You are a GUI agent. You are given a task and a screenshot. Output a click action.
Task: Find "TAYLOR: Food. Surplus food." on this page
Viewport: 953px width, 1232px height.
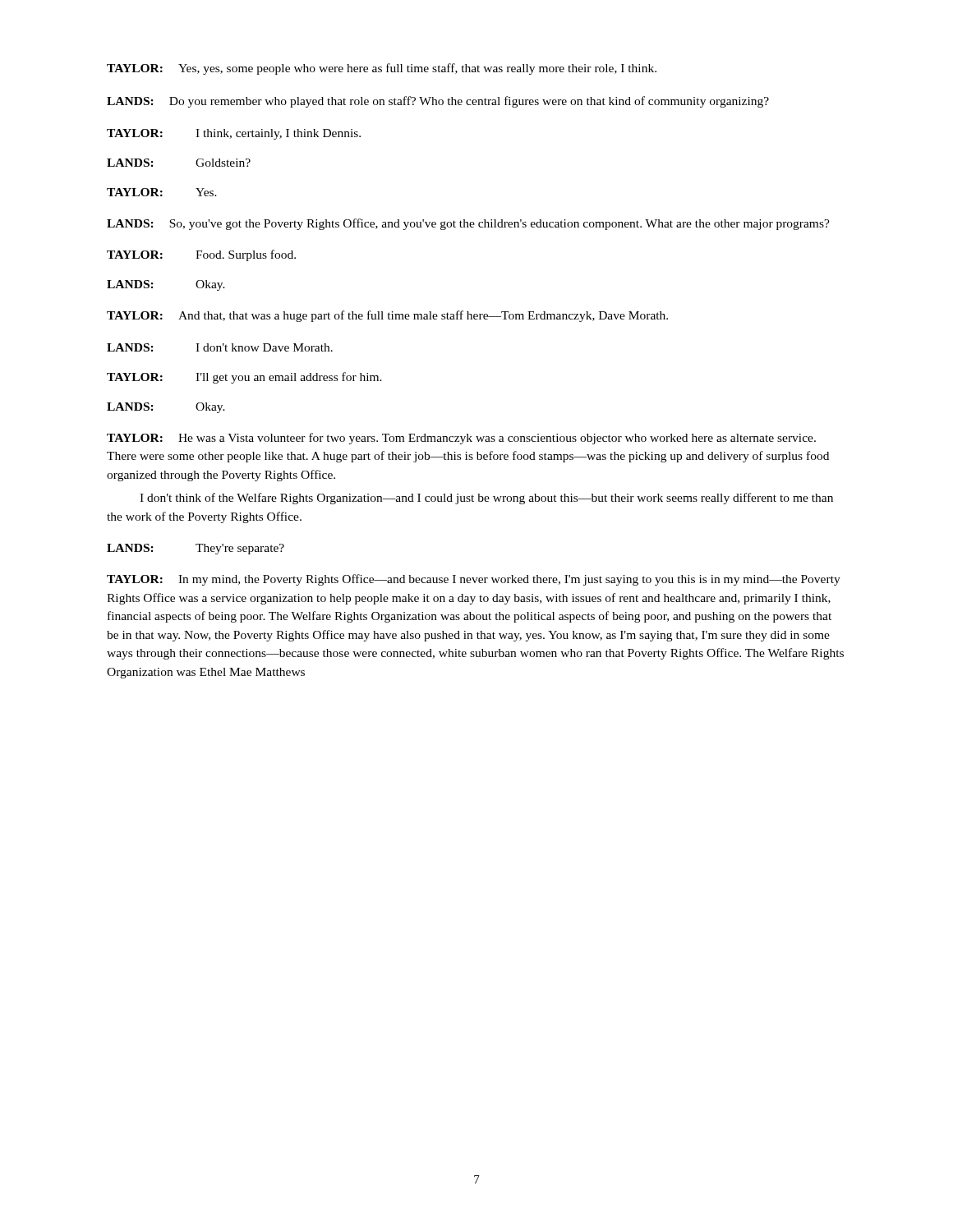tap(201, 255)
